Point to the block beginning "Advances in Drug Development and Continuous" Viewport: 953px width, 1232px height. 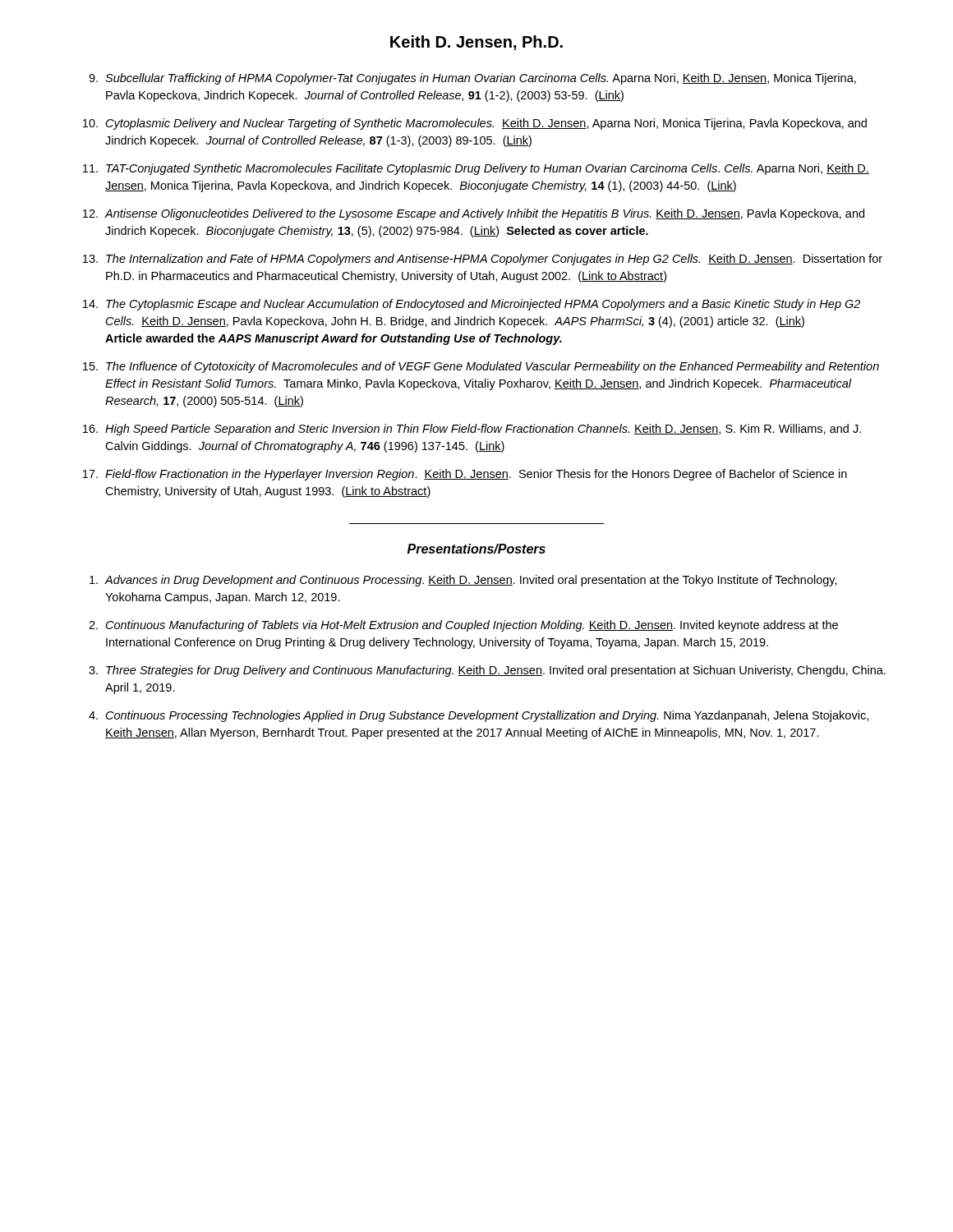(476, 589)
